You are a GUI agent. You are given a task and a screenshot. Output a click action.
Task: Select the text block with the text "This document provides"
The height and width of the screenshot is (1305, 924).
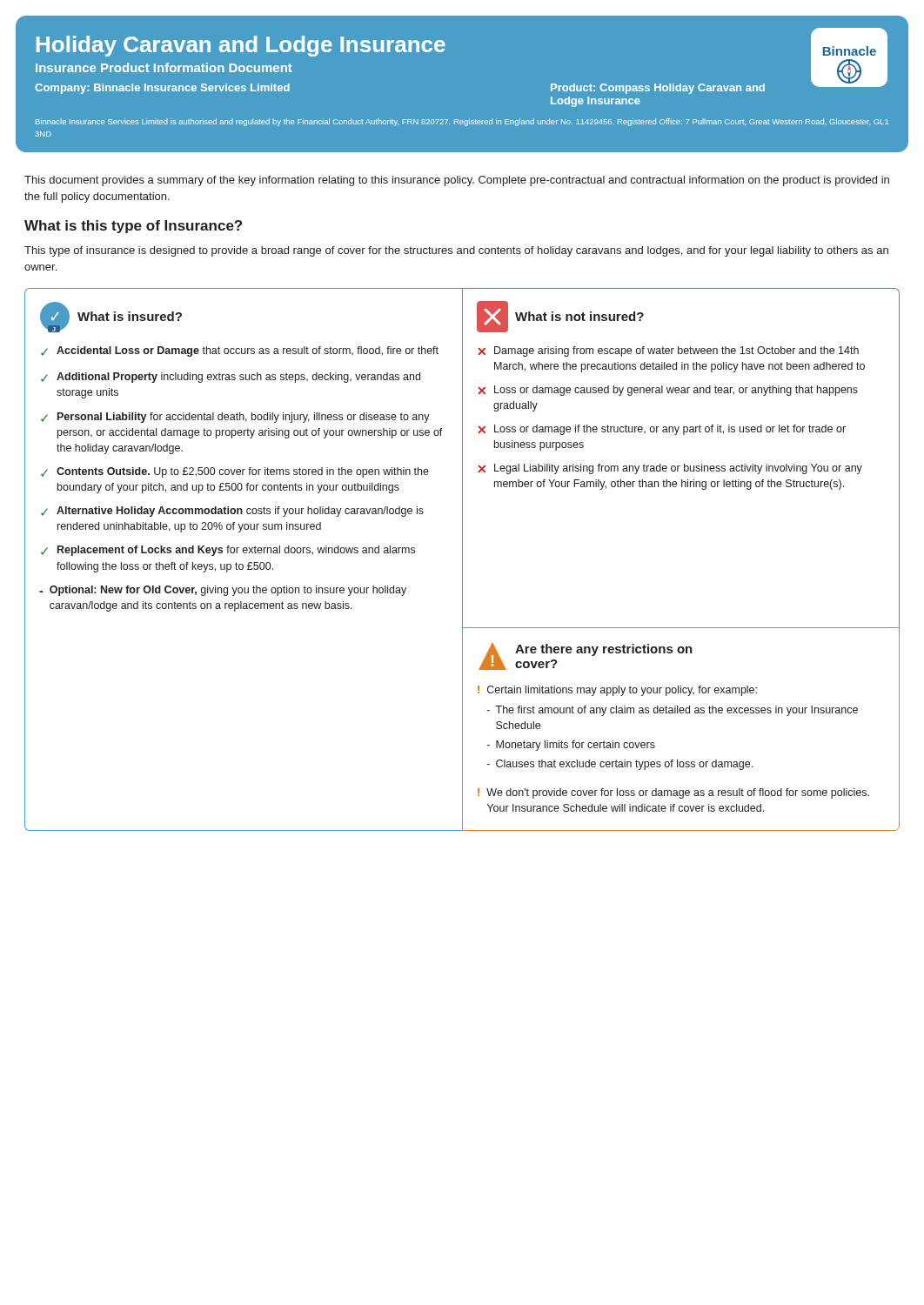(457, 188)
